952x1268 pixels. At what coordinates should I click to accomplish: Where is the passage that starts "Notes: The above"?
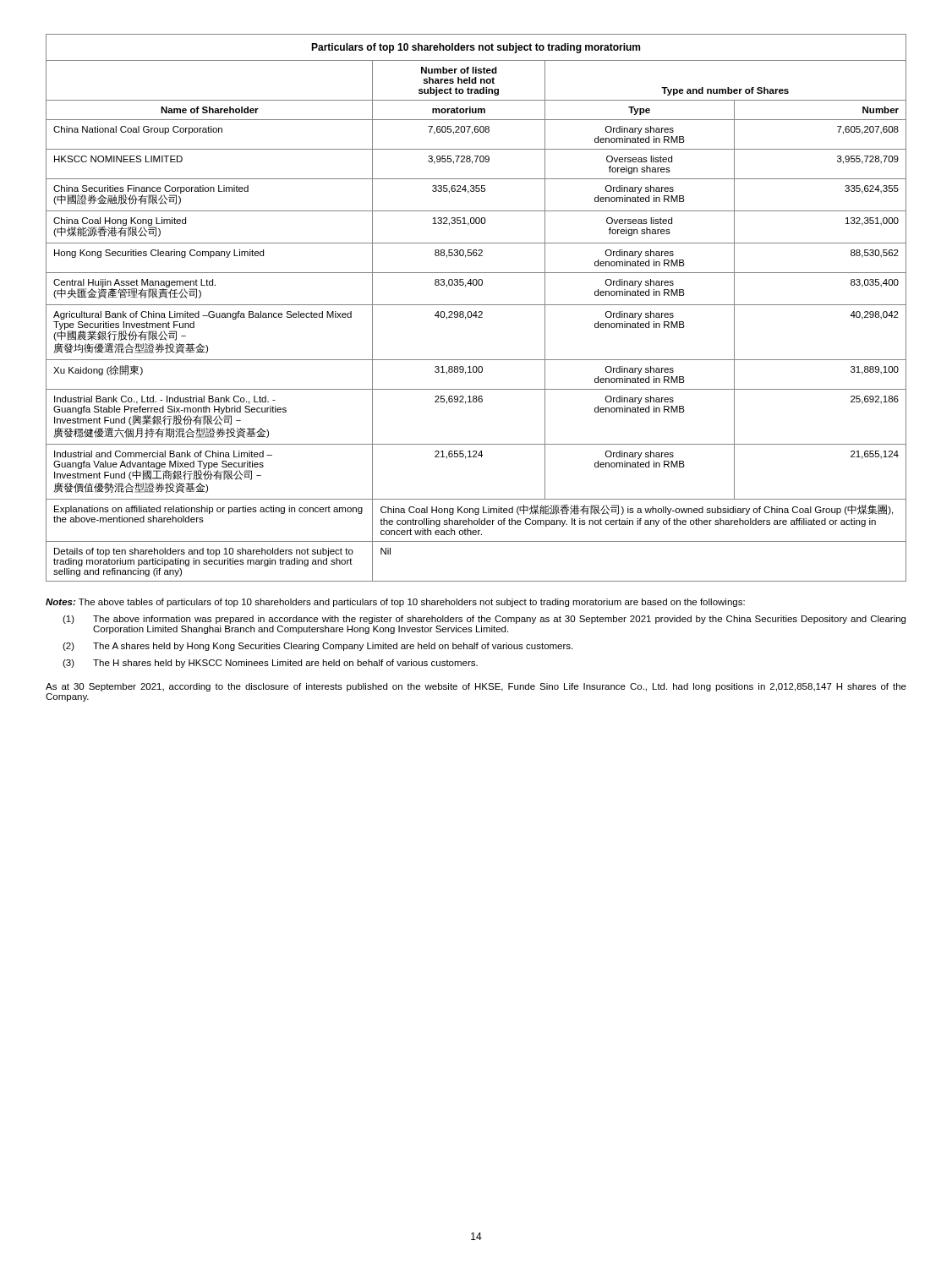click(396, 602)
